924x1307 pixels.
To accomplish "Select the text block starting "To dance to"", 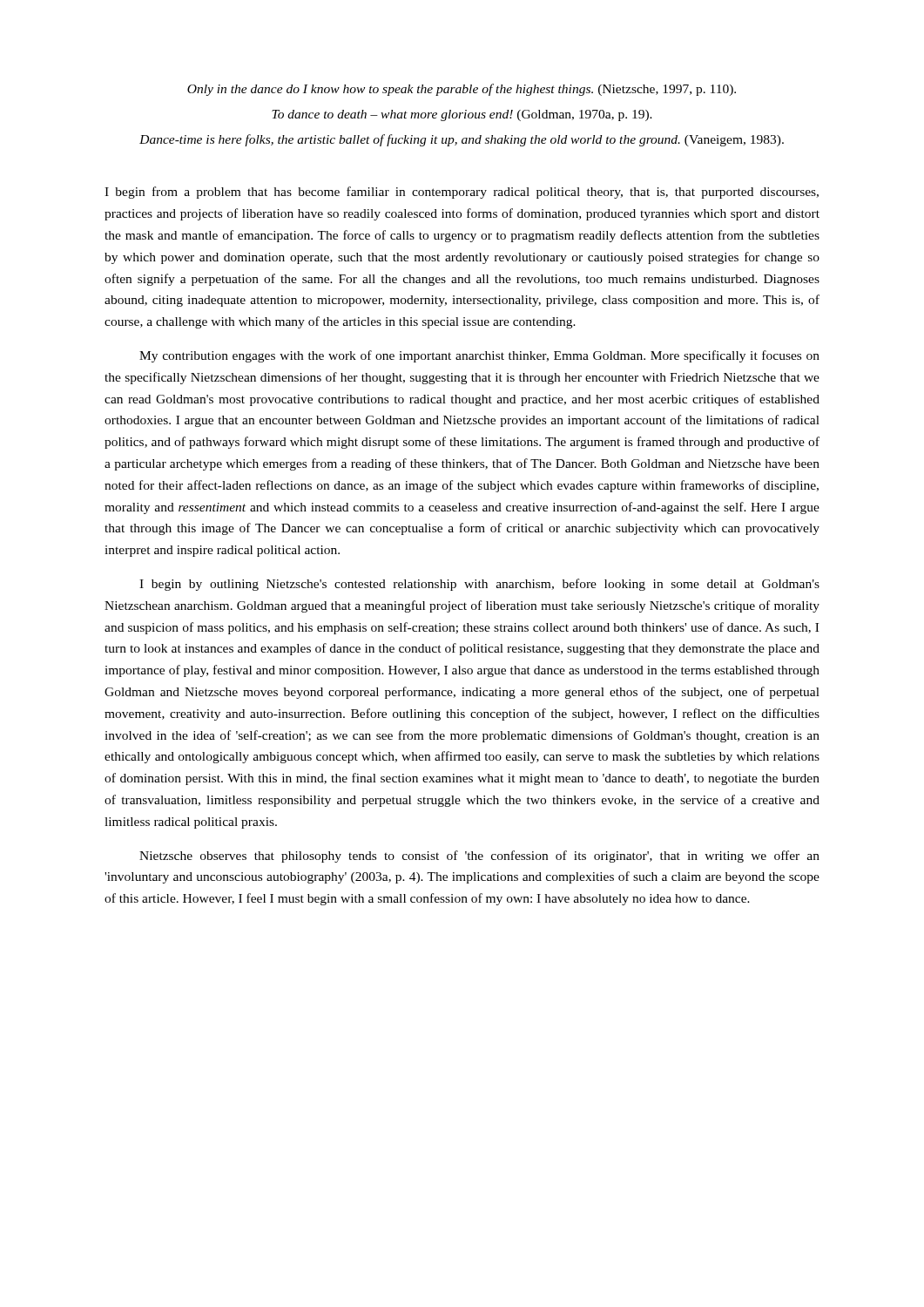I will 462,114.
